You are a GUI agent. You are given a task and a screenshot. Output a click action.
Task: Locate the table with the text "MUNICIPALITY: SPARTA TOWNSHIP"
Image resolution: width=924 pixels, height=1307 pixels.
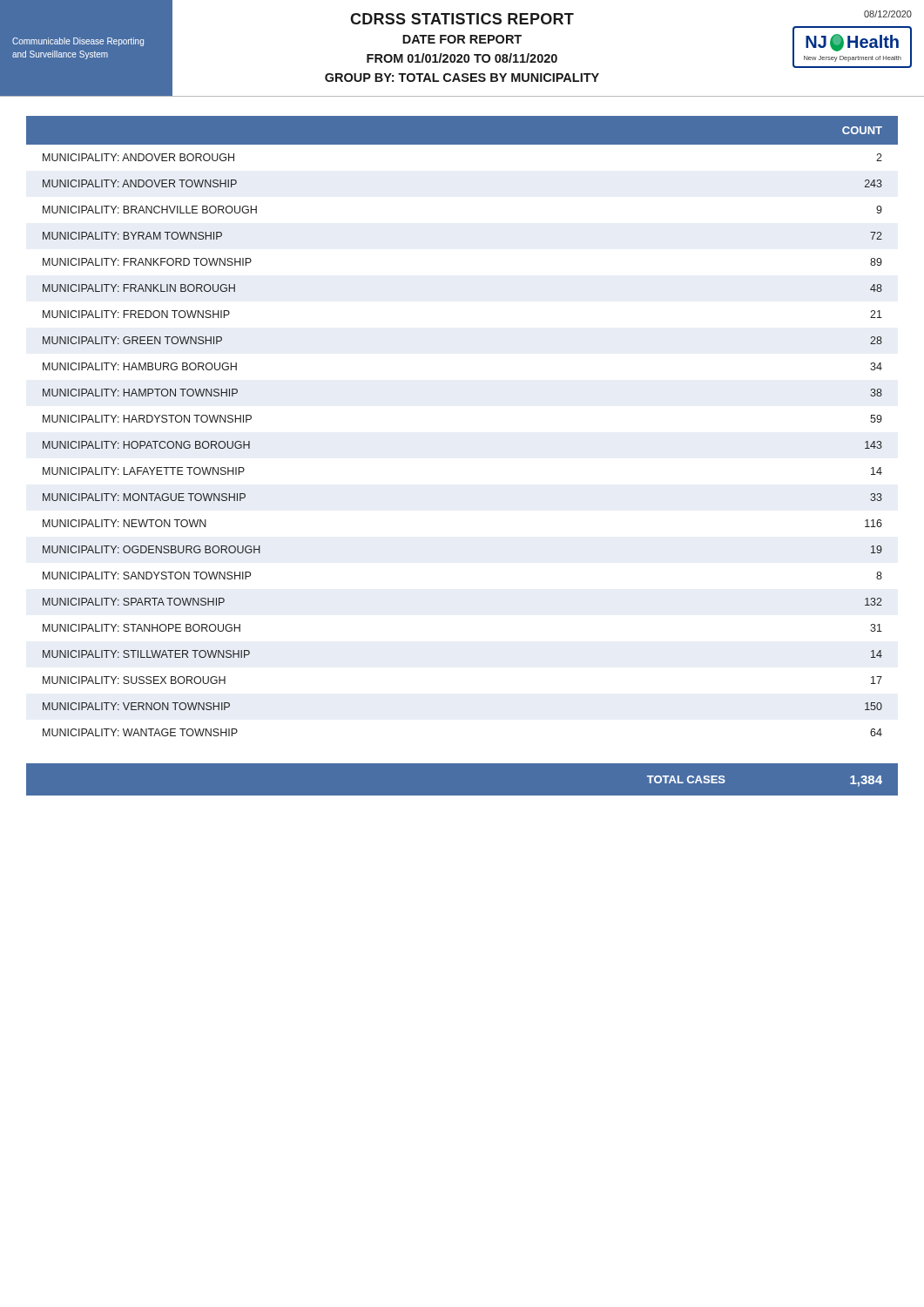(x=462, y=431)
